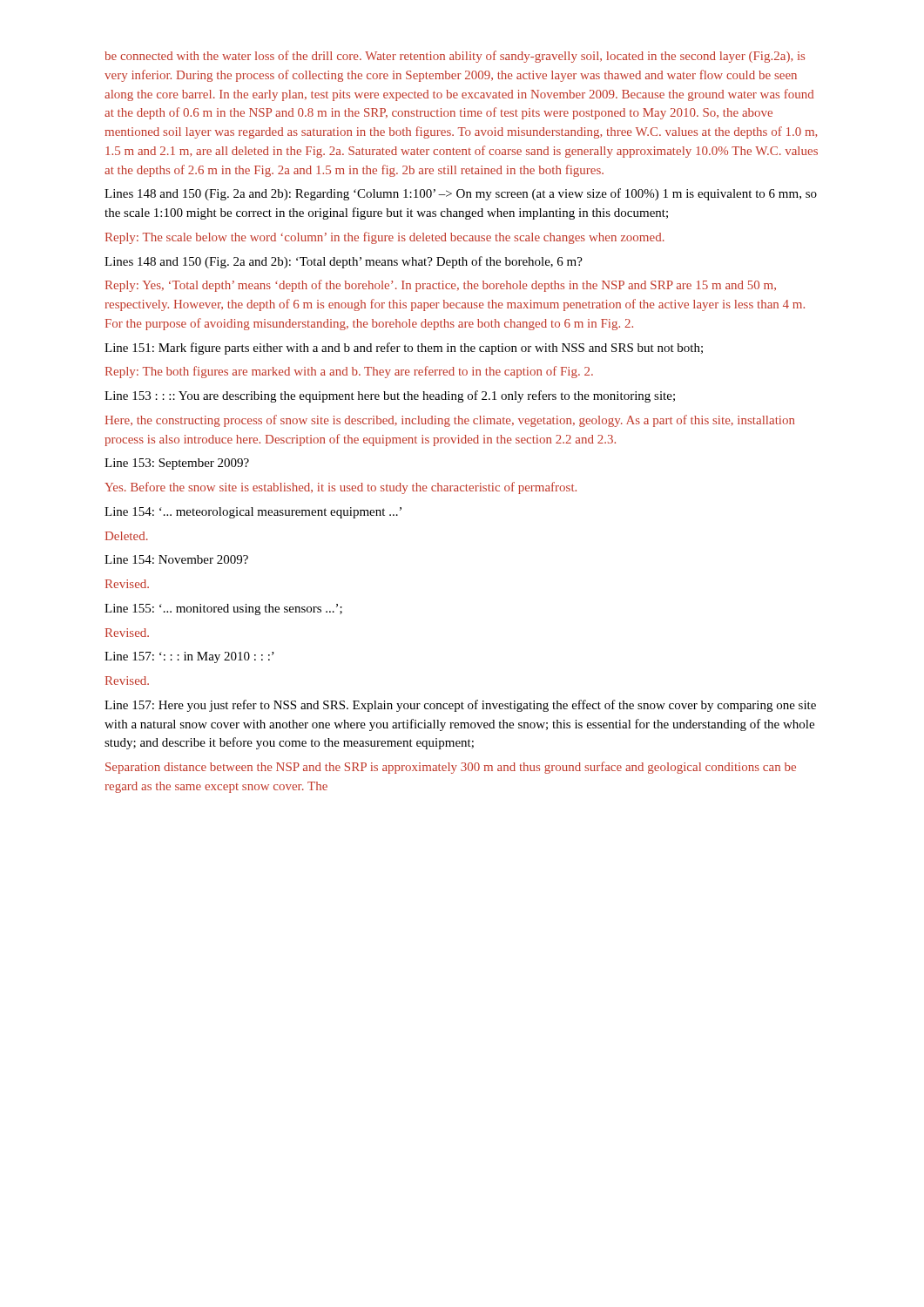Select the text block that reads "Line 157: Here"
Image resolution: width=924 pixels, height=1307 pixels.
pos(462,724)
